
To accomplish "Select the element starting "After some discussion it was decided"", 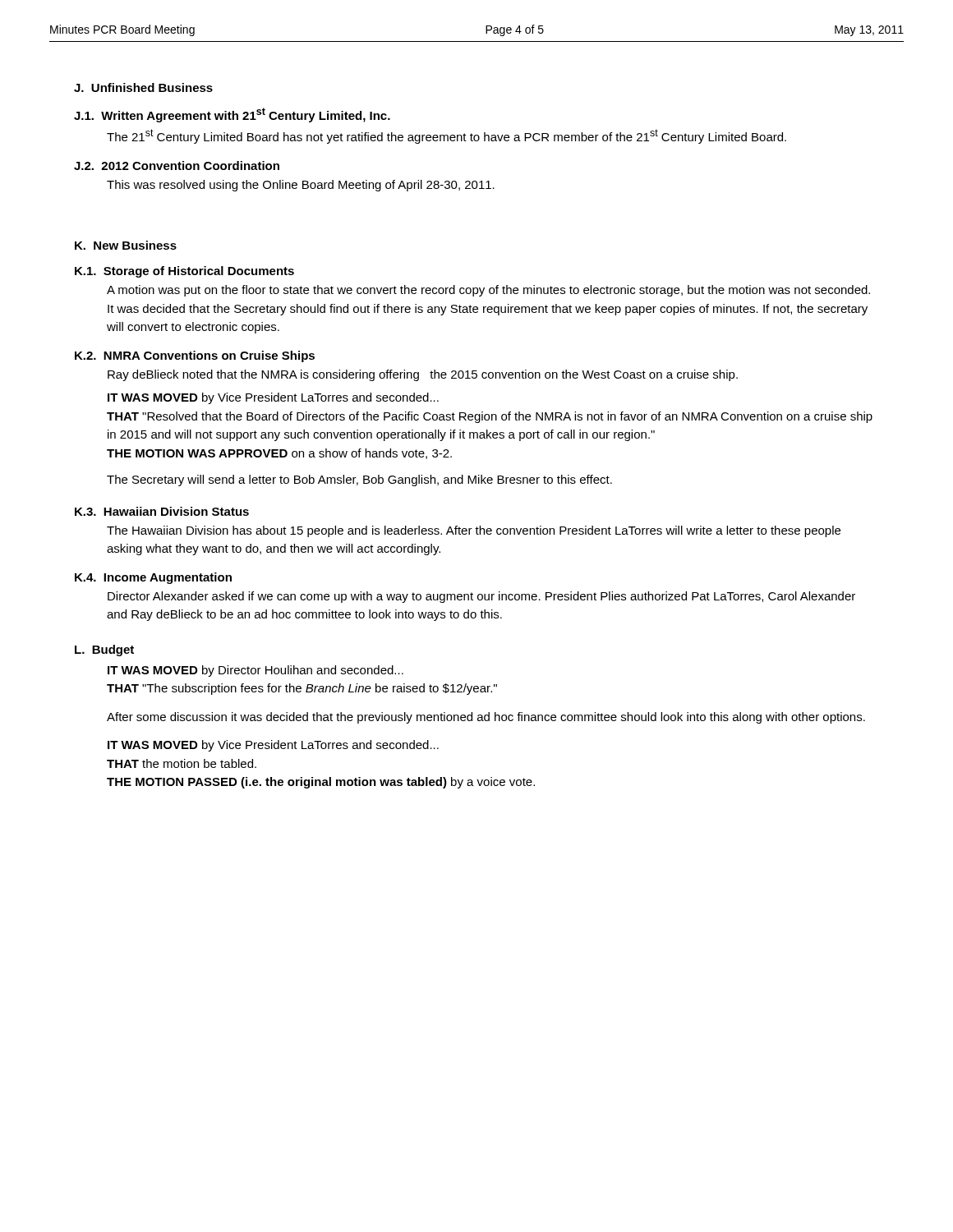I will point(486,716).
